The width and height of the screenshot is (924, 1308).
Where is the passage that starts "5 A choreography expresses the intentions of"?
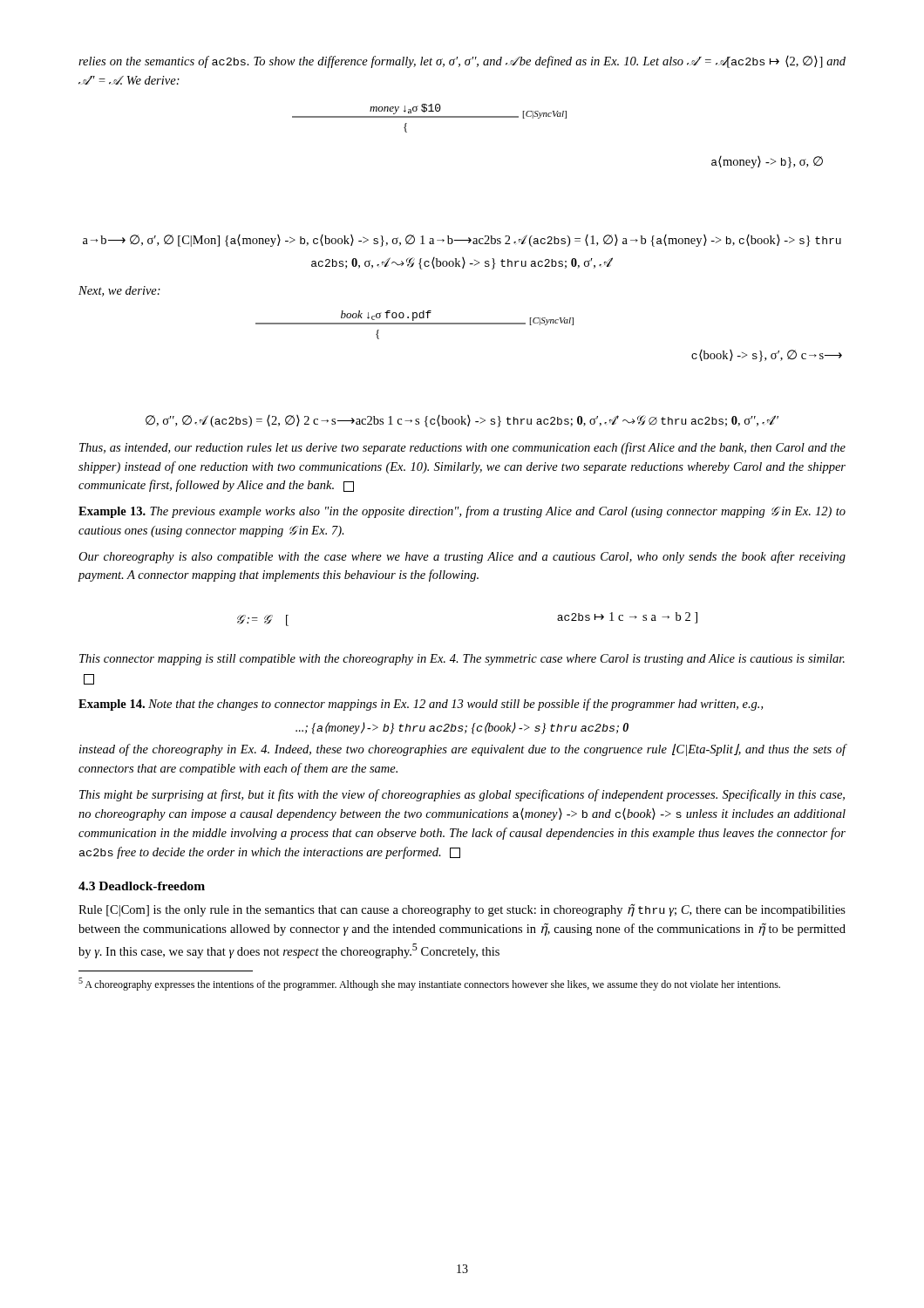(x=430, y=983)
